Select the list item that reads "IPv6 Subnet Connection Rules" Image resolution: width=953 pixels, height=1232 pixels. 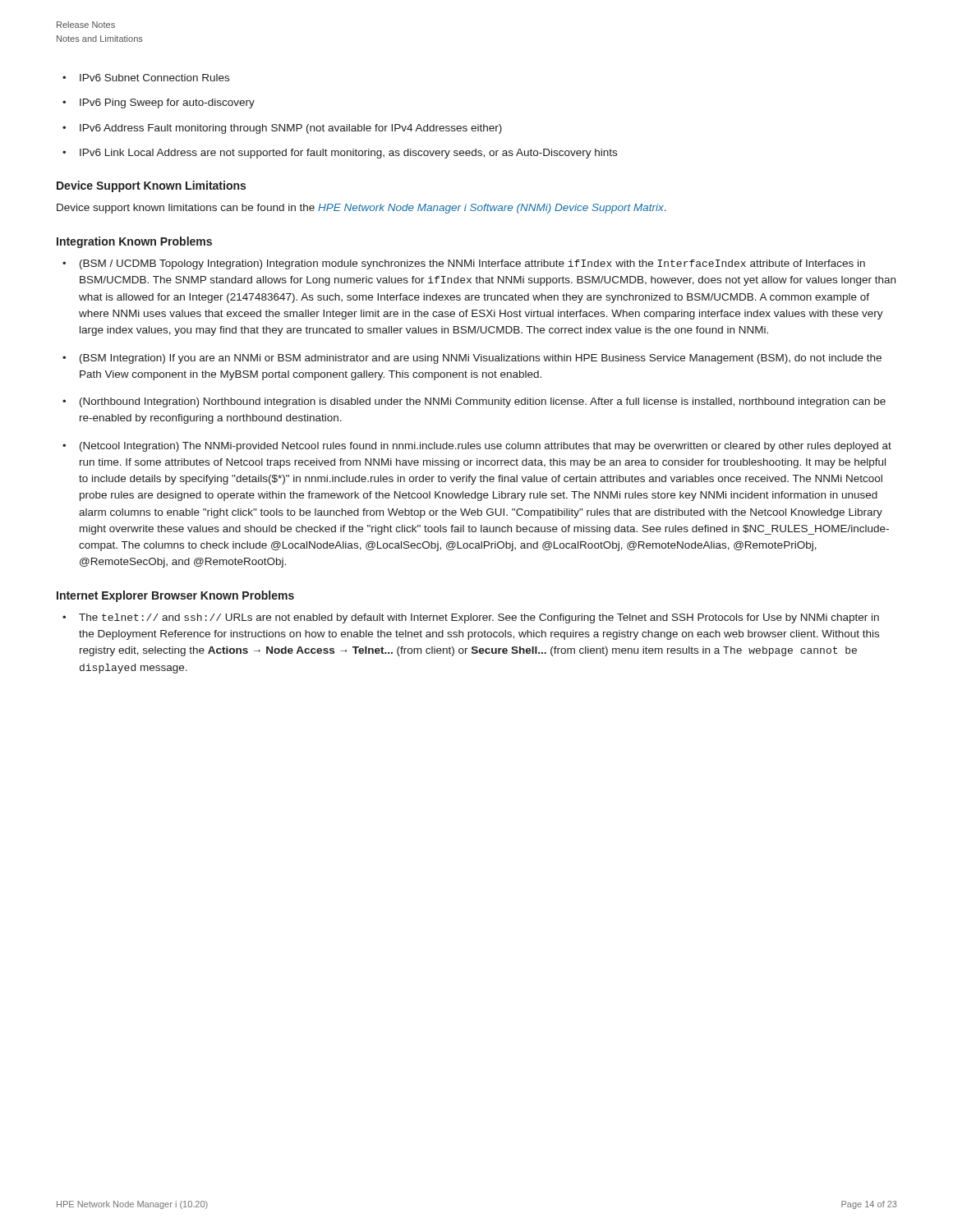pos(146,78)
